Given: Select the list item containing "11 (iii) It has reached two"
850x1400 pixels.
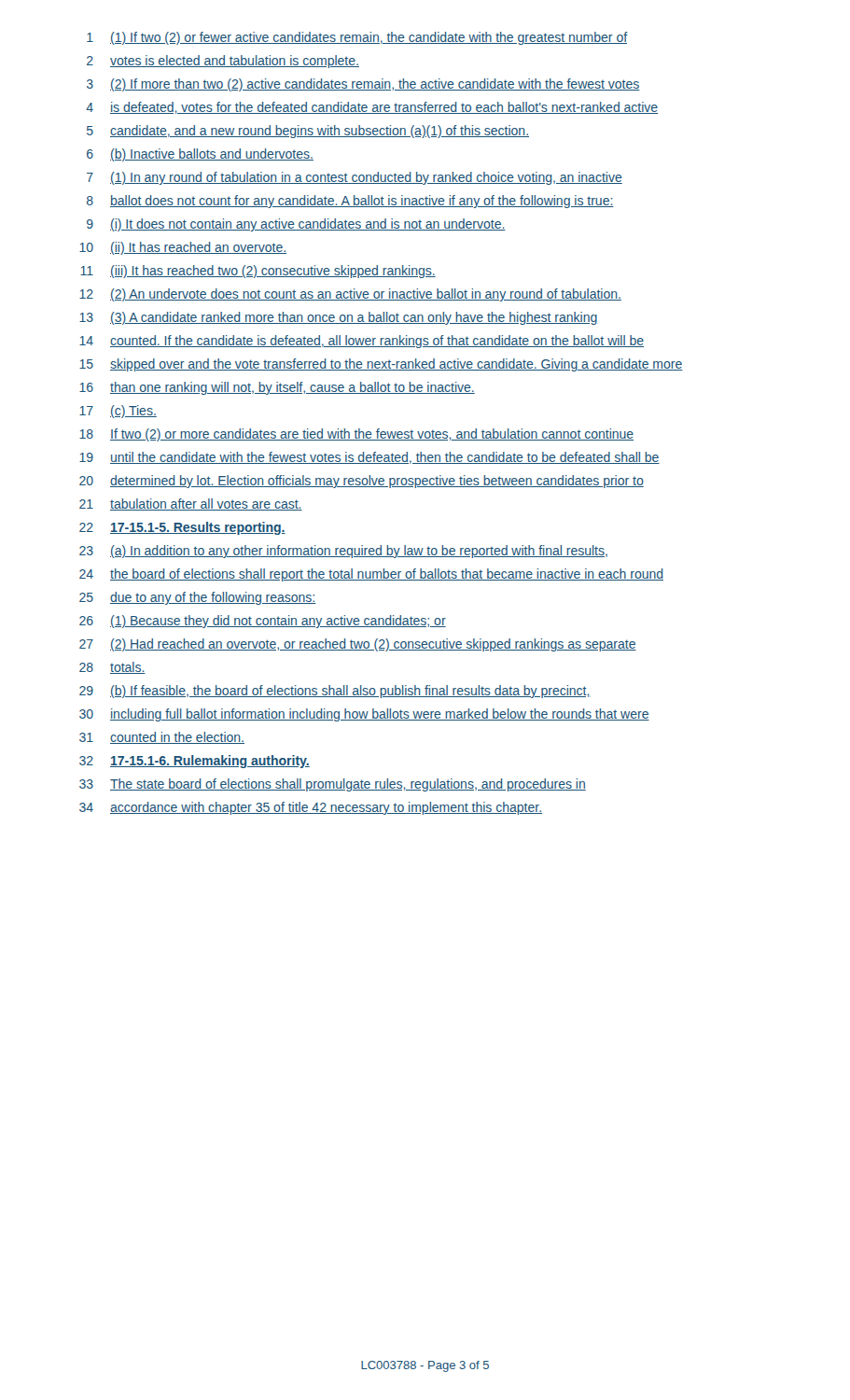Looking at the screenshot, I should pyautogui.click(x=425, y=271).
